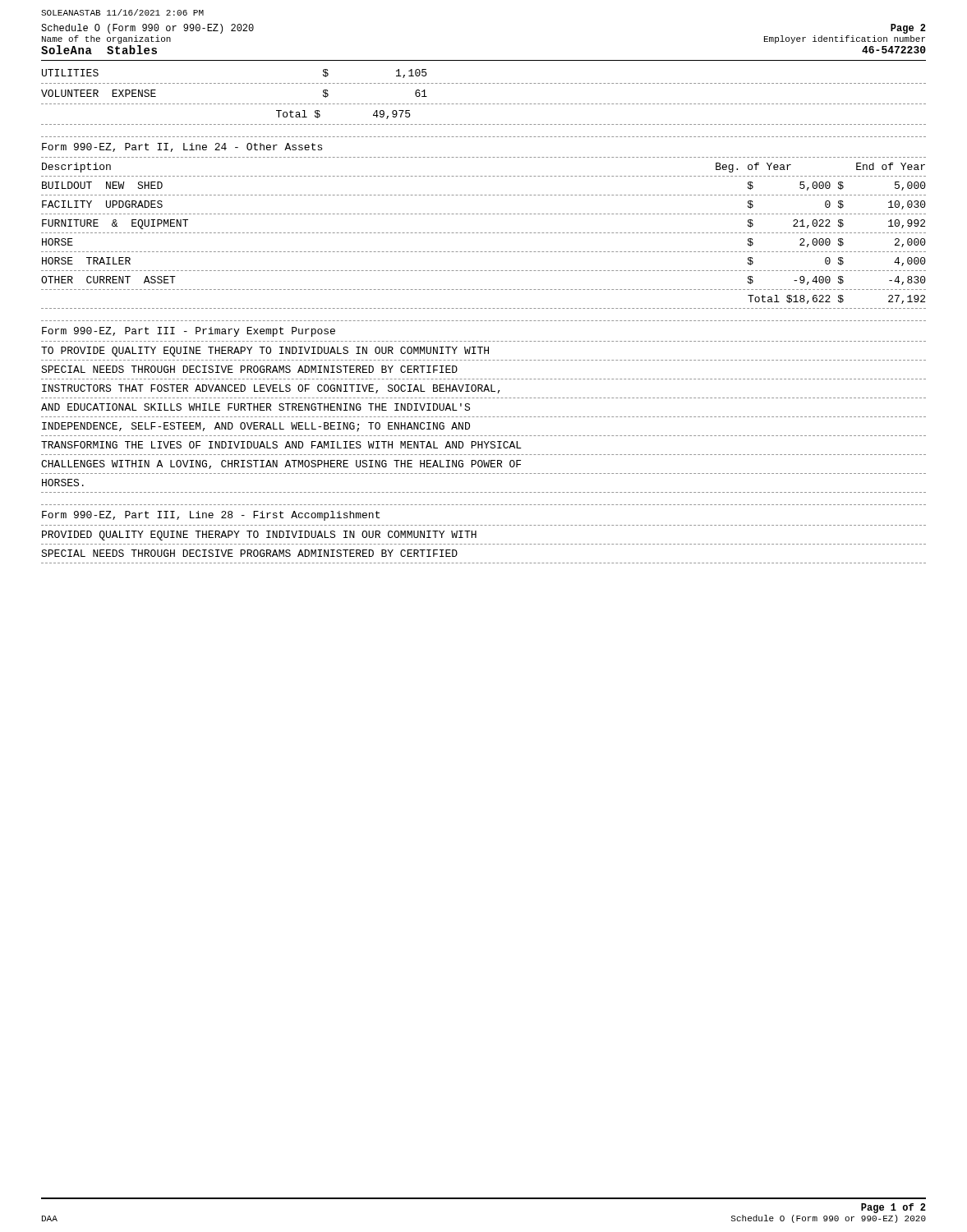Find the region starting "PROVIDED QUALITY EQUINE THERAPY TO INDIVIDUALS"
This screenshot has width=967, height=1232.
pyautogui.click(x=484, y=545)
